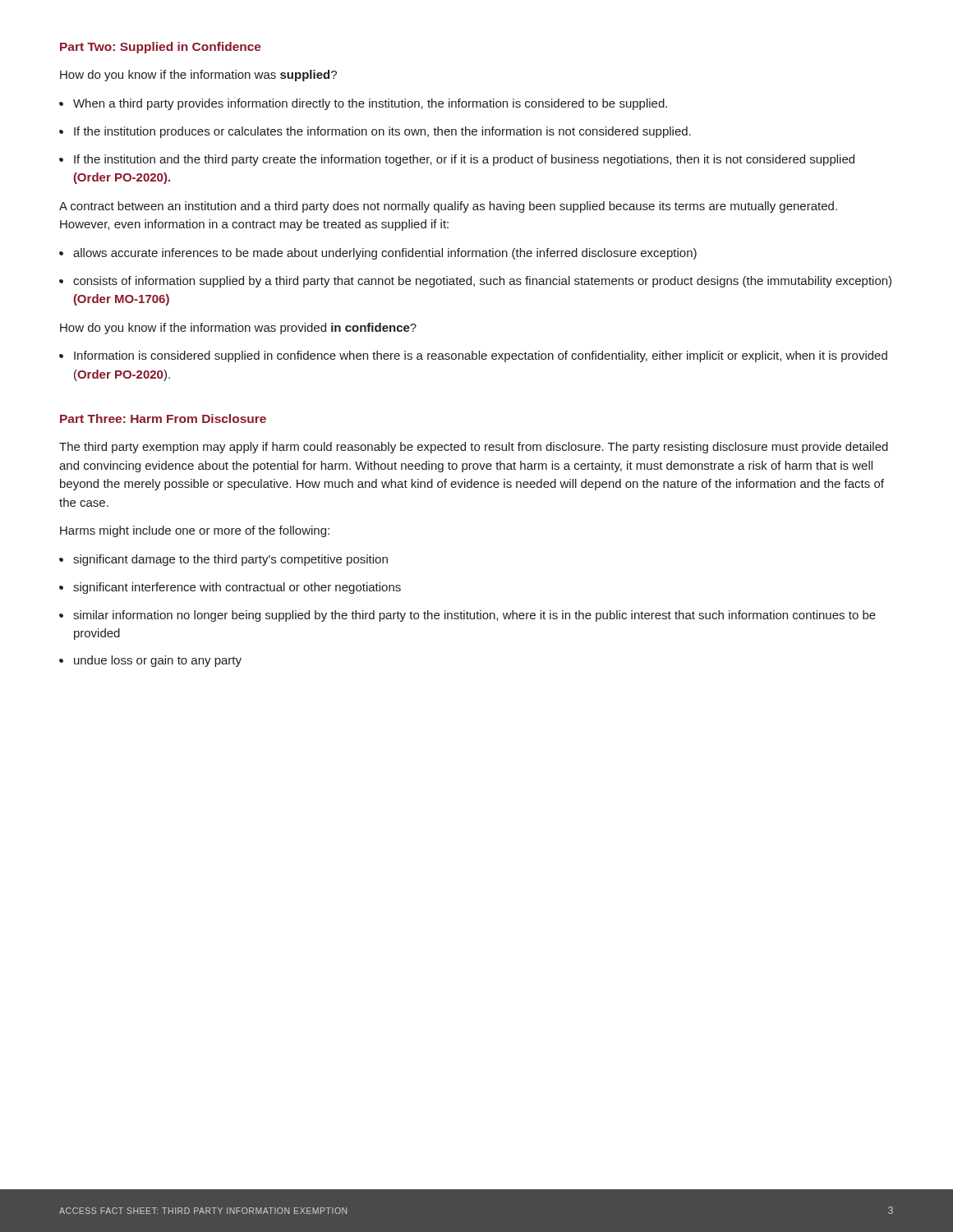
Task: Find the list item that reads "• significant interference with contractual"
Action: pyautogui.click(x=230, y=587)
